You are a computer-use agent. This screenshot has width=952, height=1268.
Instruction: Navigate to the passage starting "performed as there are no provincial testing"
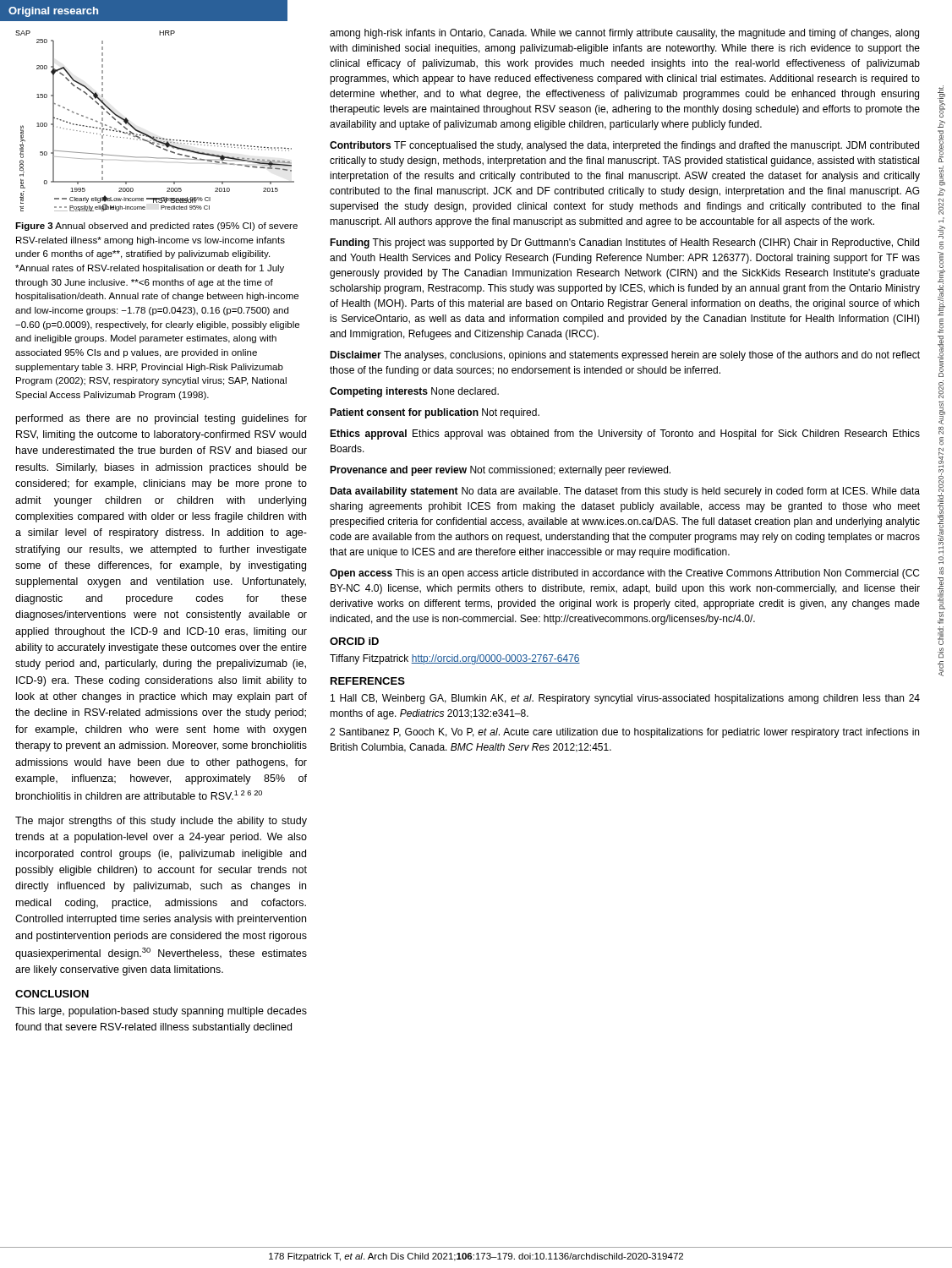click(x=161, y=607)
